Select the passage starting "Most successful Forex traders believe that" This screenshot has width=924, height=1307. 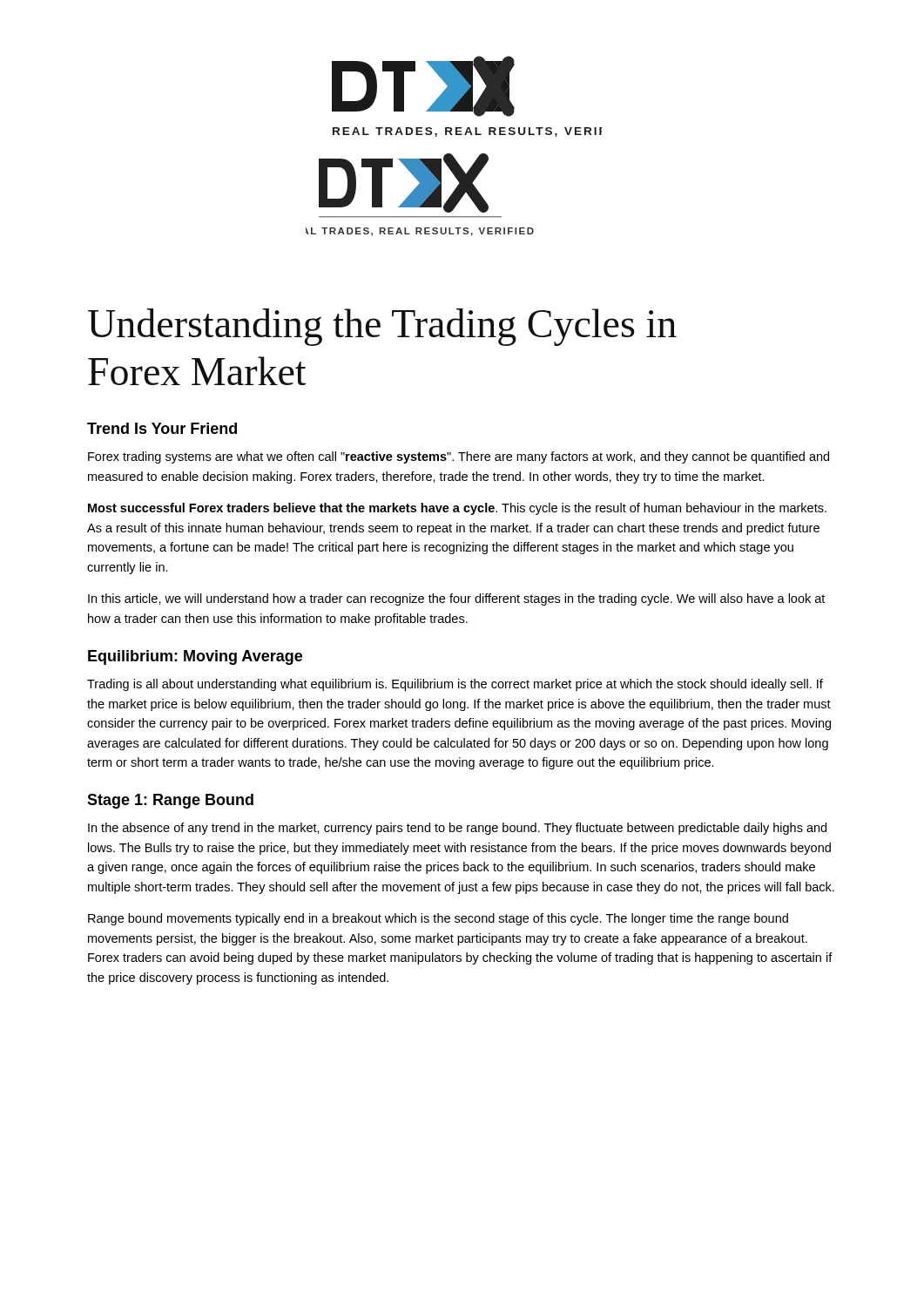[462, 538]
